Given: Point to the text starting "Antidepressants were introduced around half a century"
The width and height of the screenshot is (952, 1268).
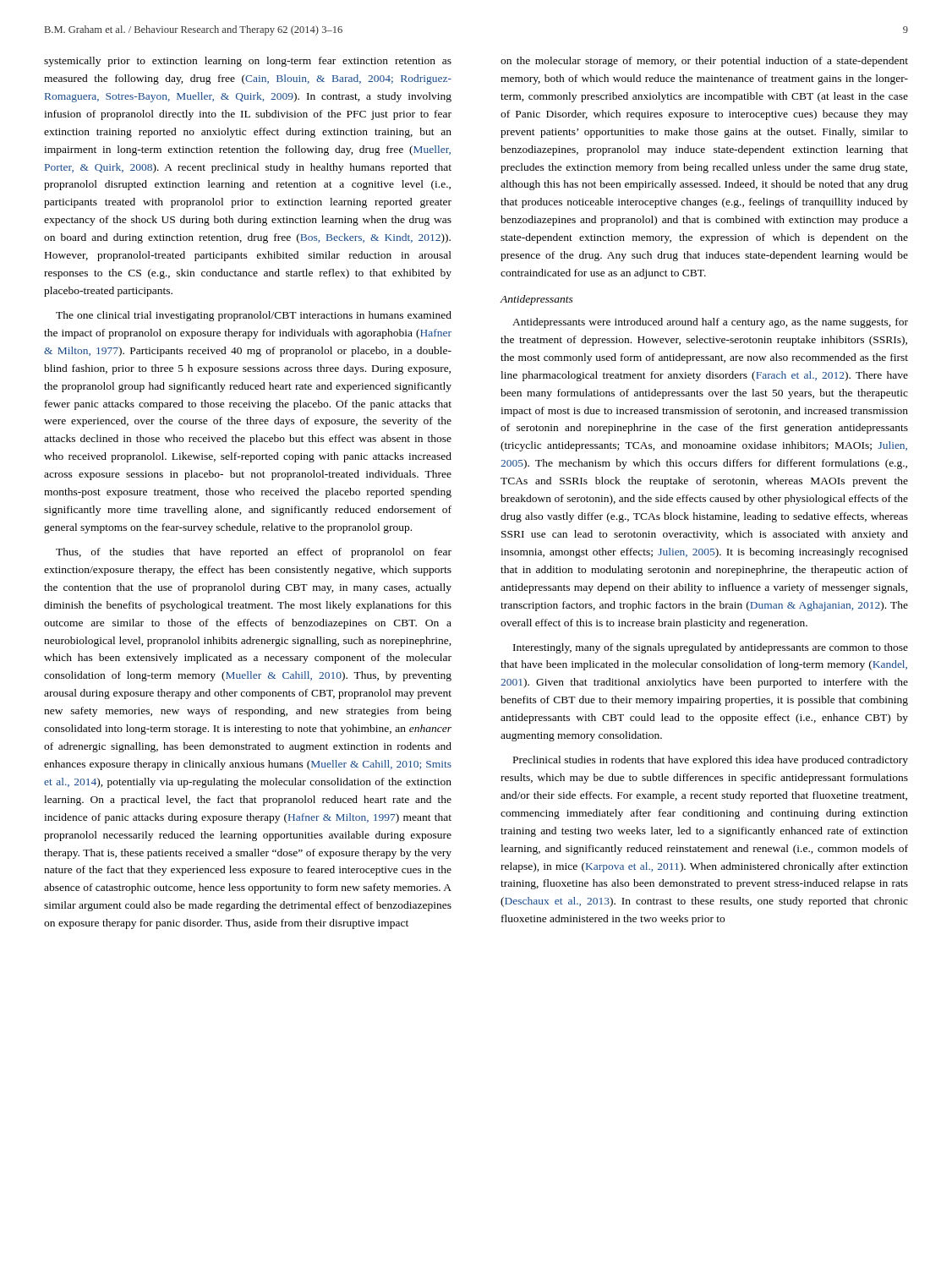Looking at the screenshot, I should [x=704, y=473].
